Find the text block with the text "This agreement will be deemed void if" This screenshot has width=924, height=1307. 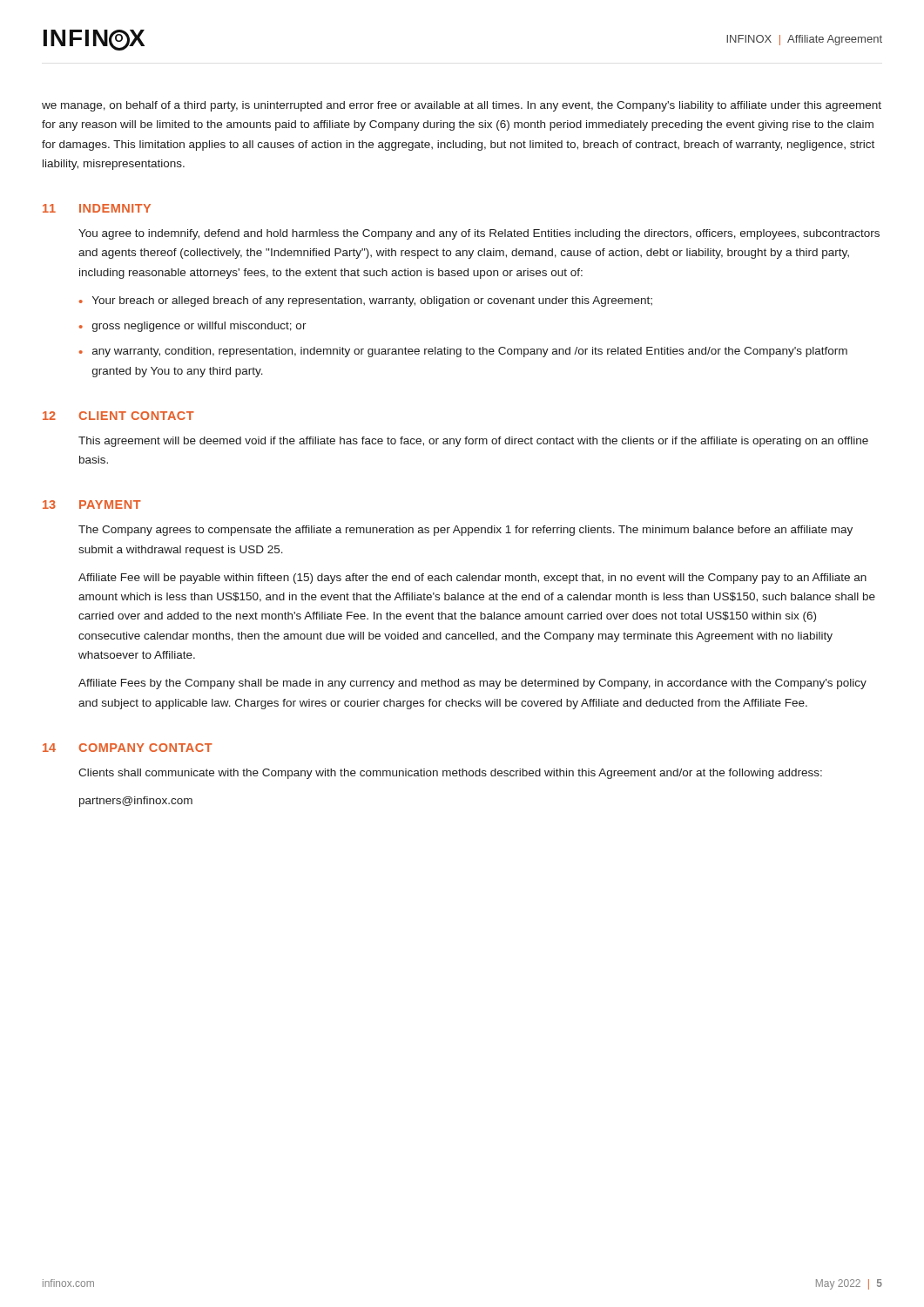(473, 450)
